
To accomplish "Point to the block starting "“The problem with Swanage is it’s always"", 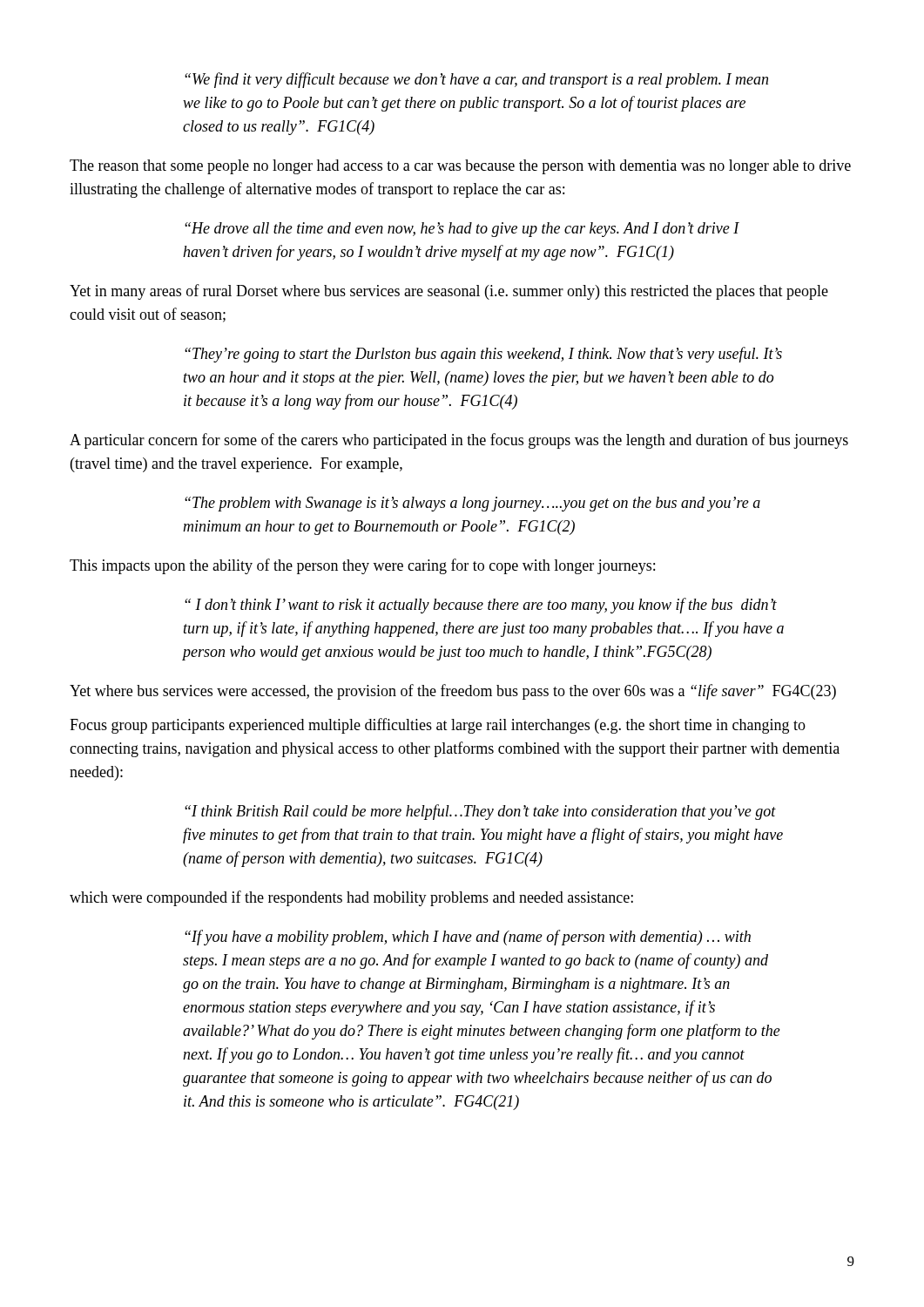I will [x=472, y=515].
